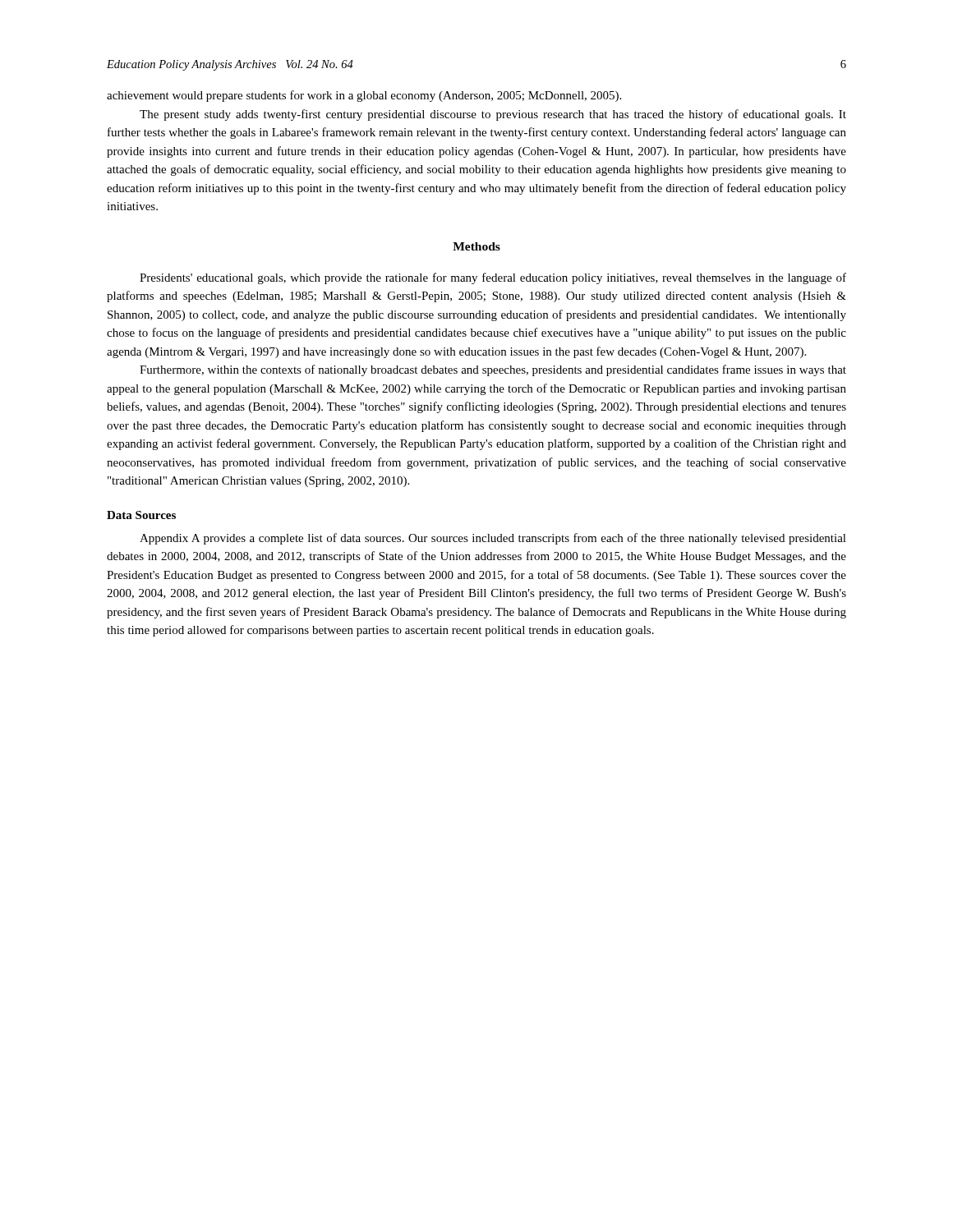Screen dimensions: 1232x953
Task: Click the passage that begins "The present study adds twenty-first century presidential discourse"
Action: coord(476,160)
